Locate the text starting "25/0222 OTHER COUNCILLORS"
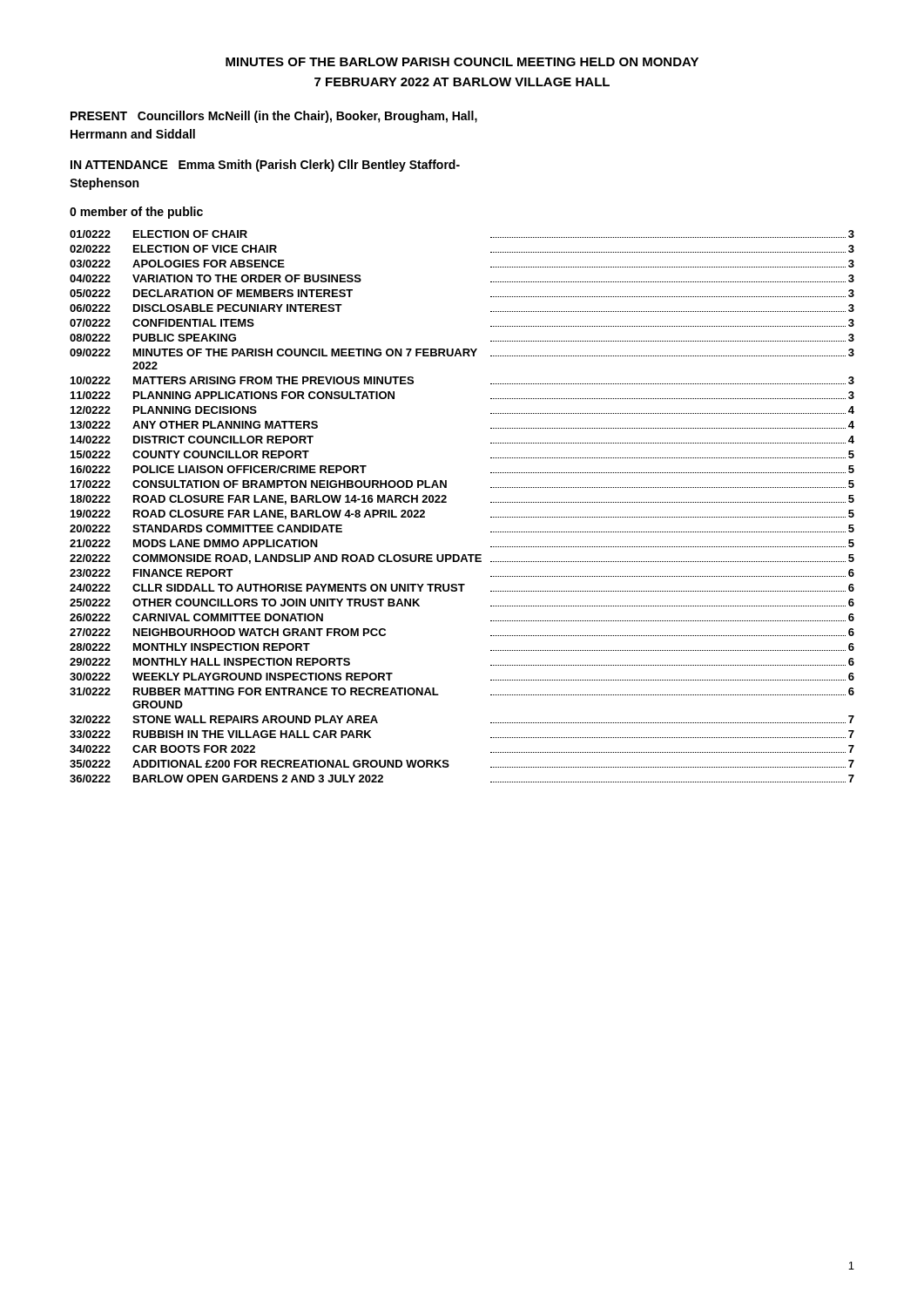924x1307 pixels. click(87, 603)
